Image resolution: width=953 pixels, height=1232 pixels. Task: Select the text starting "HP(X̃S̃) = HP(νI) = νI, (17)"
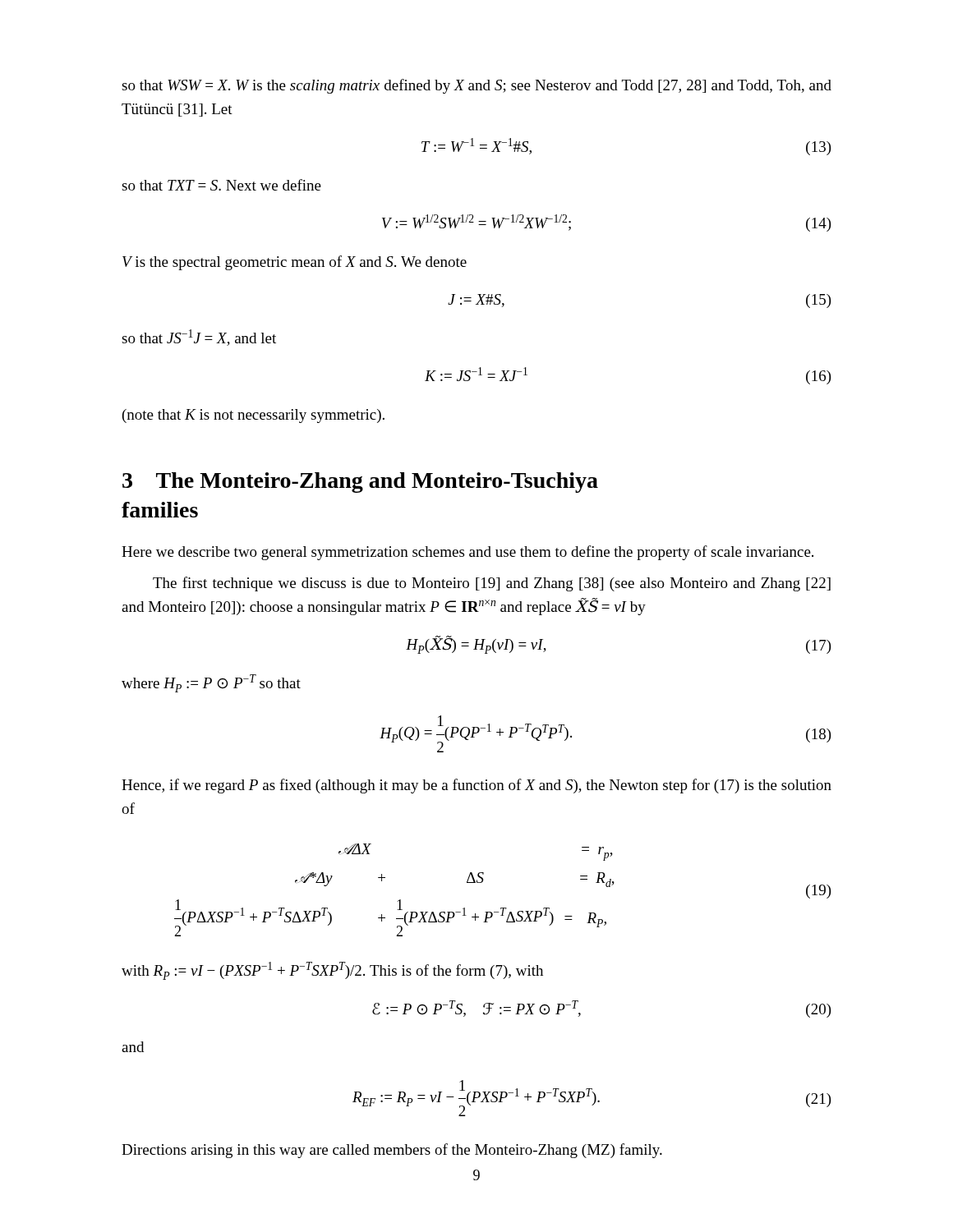click(x=476, y=645)
